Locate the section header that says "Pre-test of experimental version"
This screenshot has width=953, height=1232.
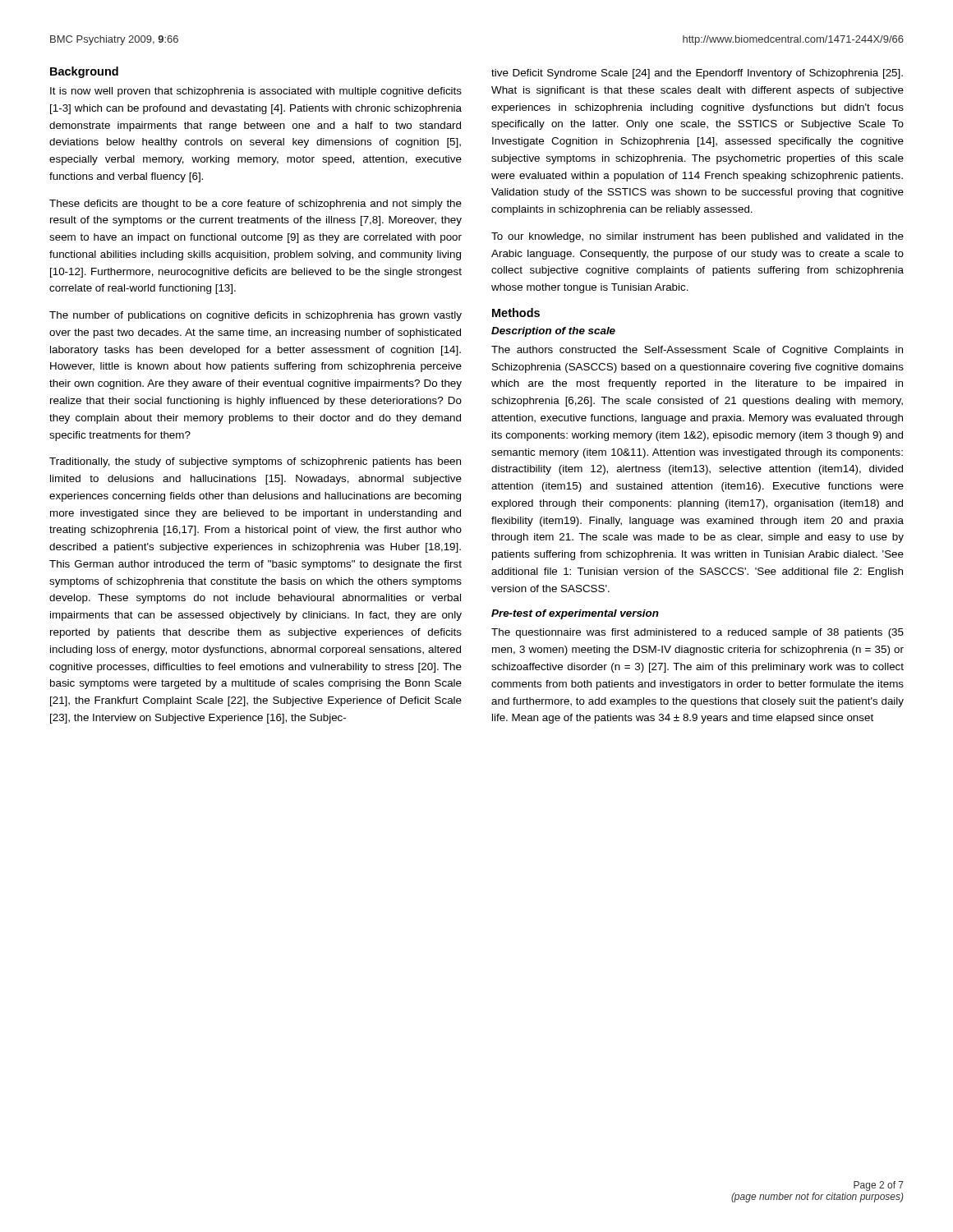pyautogui.click(x=575, y=614)
